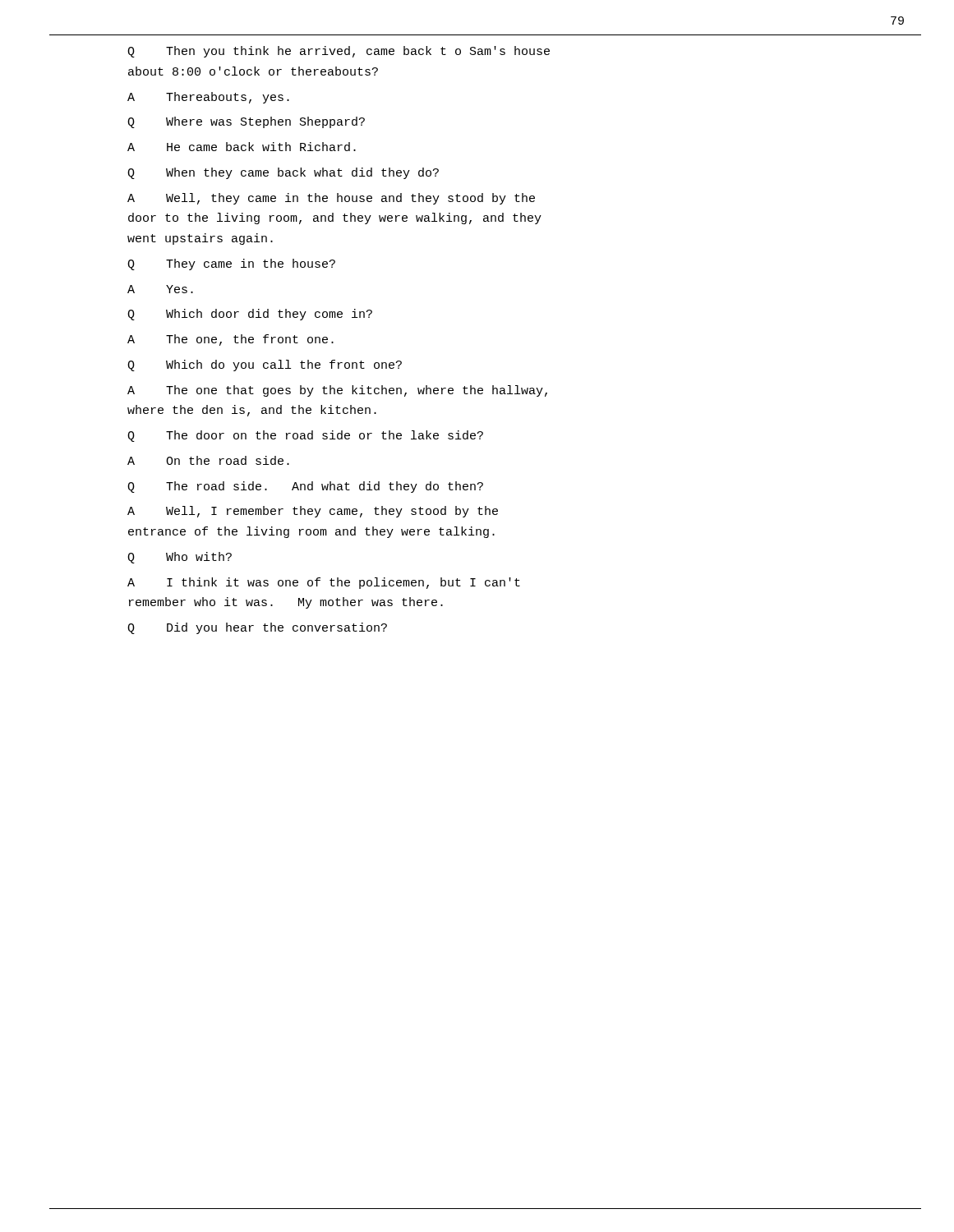Point to the text block starting "Q Then you think he arrived,"
This screenshot has height=1232, width=954.
(x=504, y=63)
